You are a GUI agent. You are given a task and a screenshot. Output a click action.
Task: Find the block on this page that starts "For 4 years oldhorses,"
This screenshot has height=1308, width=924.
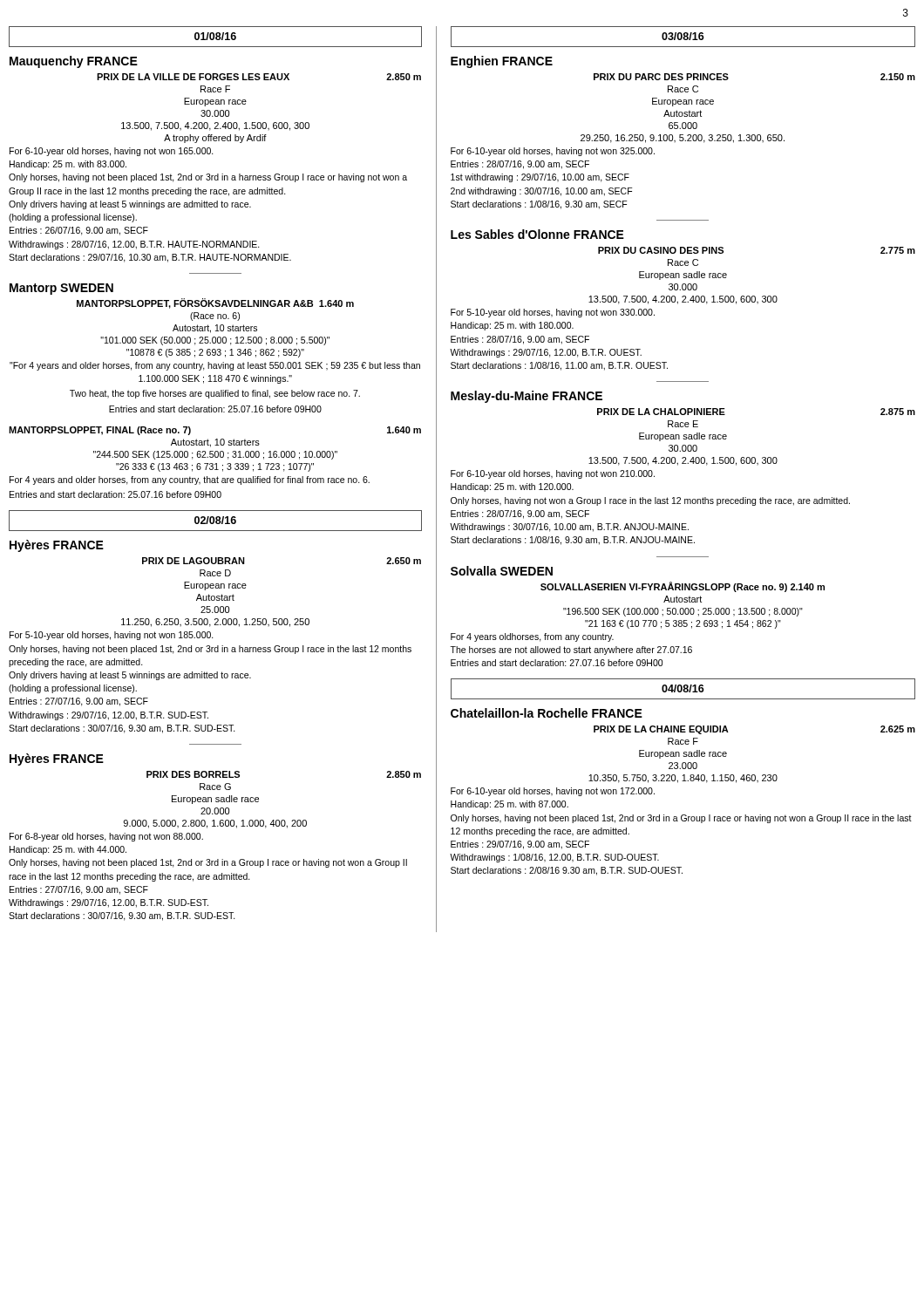(571, 649)
